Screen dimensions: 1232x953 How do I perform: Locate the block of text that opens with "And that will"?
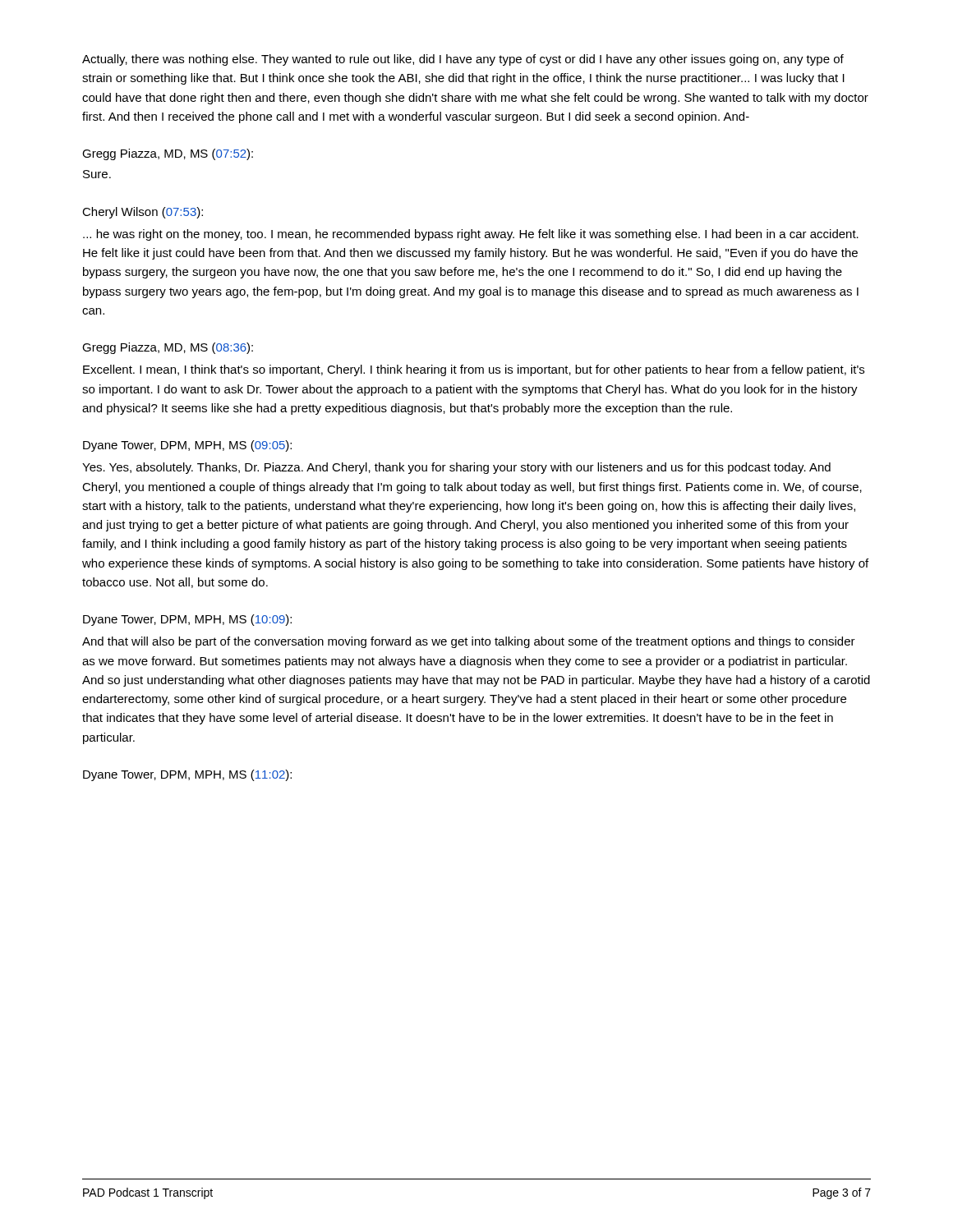(476, 689)
